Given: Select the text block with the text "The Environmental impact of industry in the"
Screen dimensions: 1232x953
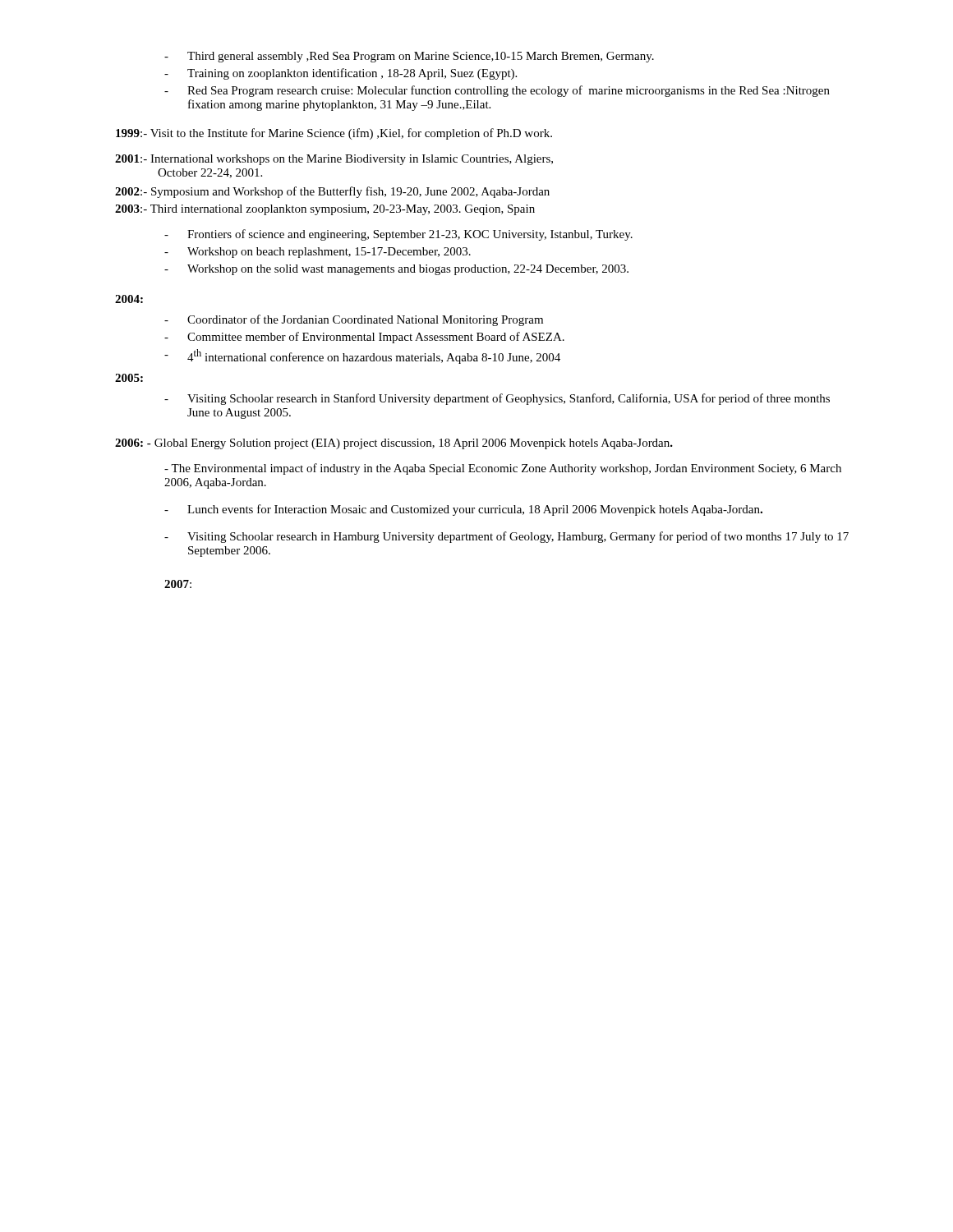Looking at the screenshot, I should (x=503, y=475).
